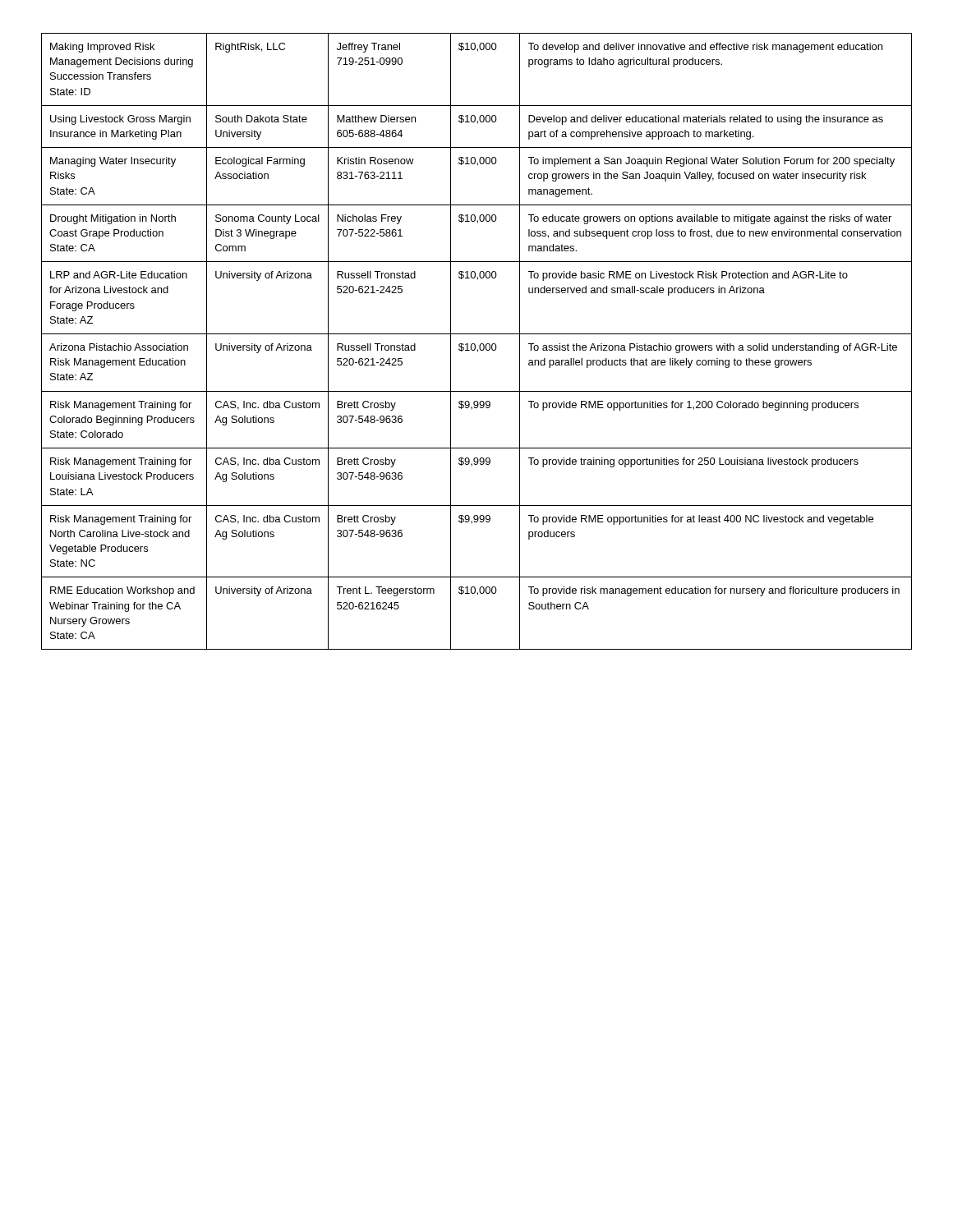Find the table that mentions "To provide risk management"

click(x=476, y=341)
